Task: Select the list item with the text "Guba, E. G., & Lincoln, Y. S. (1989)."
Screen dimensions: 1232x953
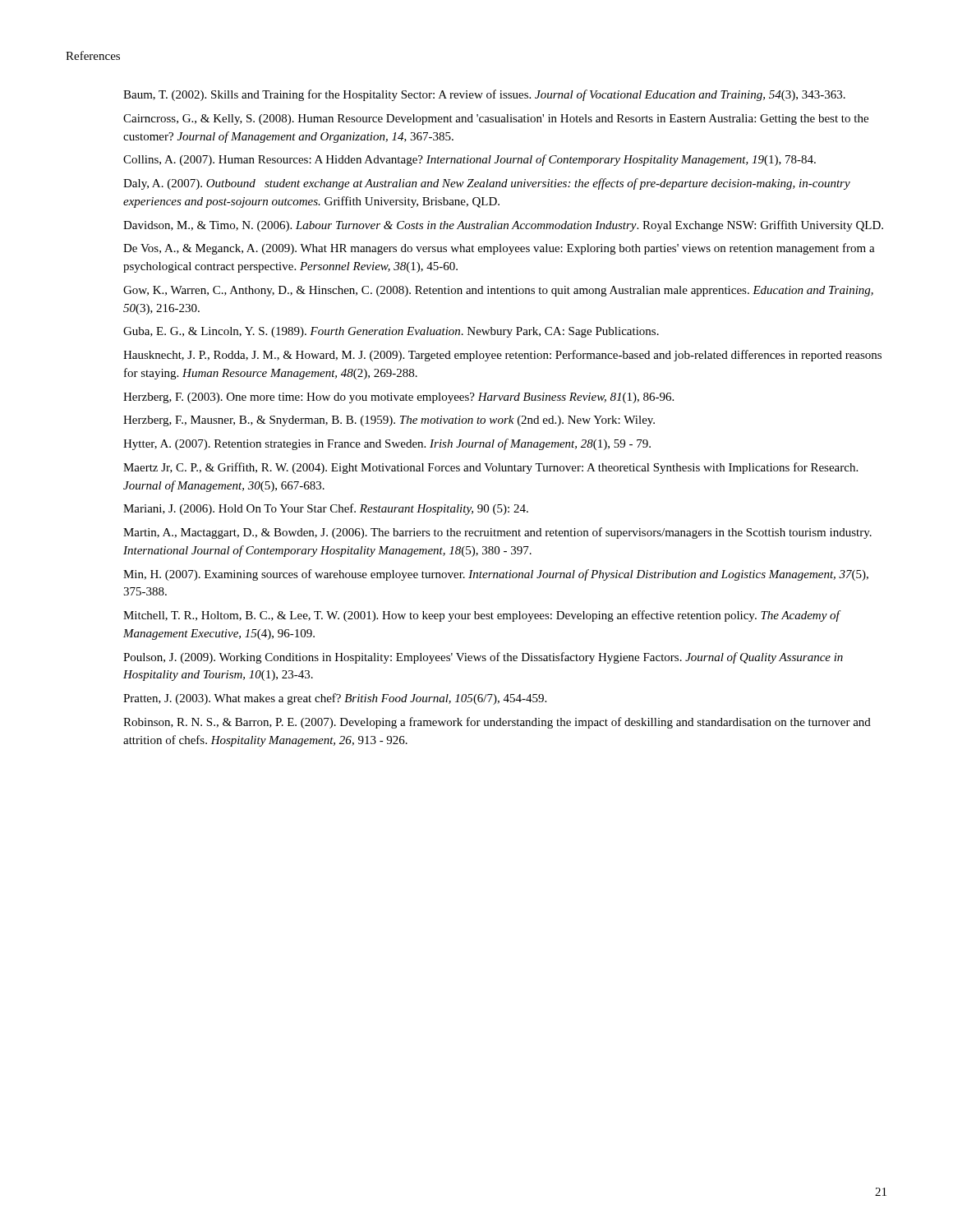Action: [391, 331]
